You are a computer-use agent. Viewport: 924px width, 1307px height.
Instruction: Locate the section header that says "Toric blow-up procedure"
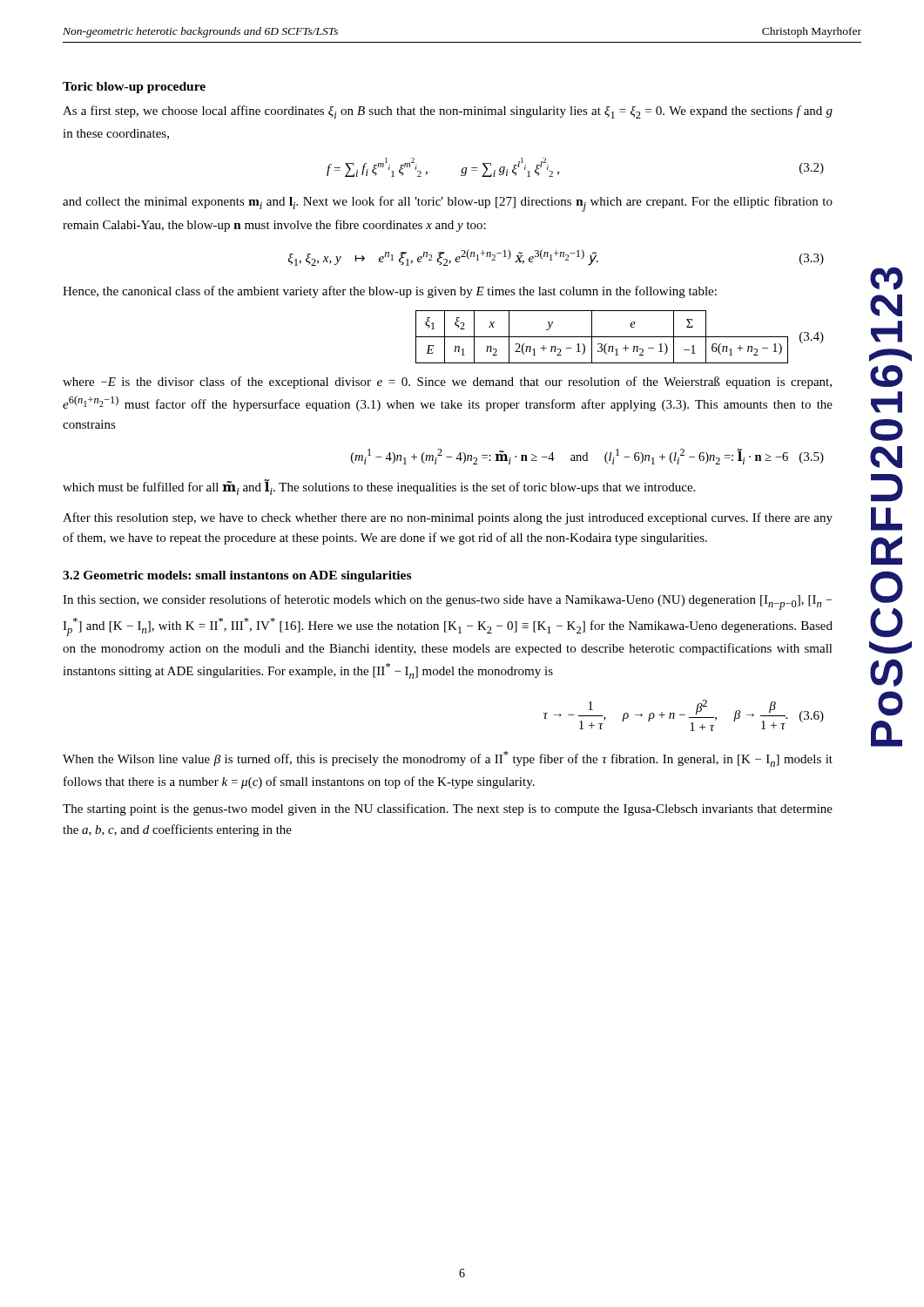click(x=134, y=86)
